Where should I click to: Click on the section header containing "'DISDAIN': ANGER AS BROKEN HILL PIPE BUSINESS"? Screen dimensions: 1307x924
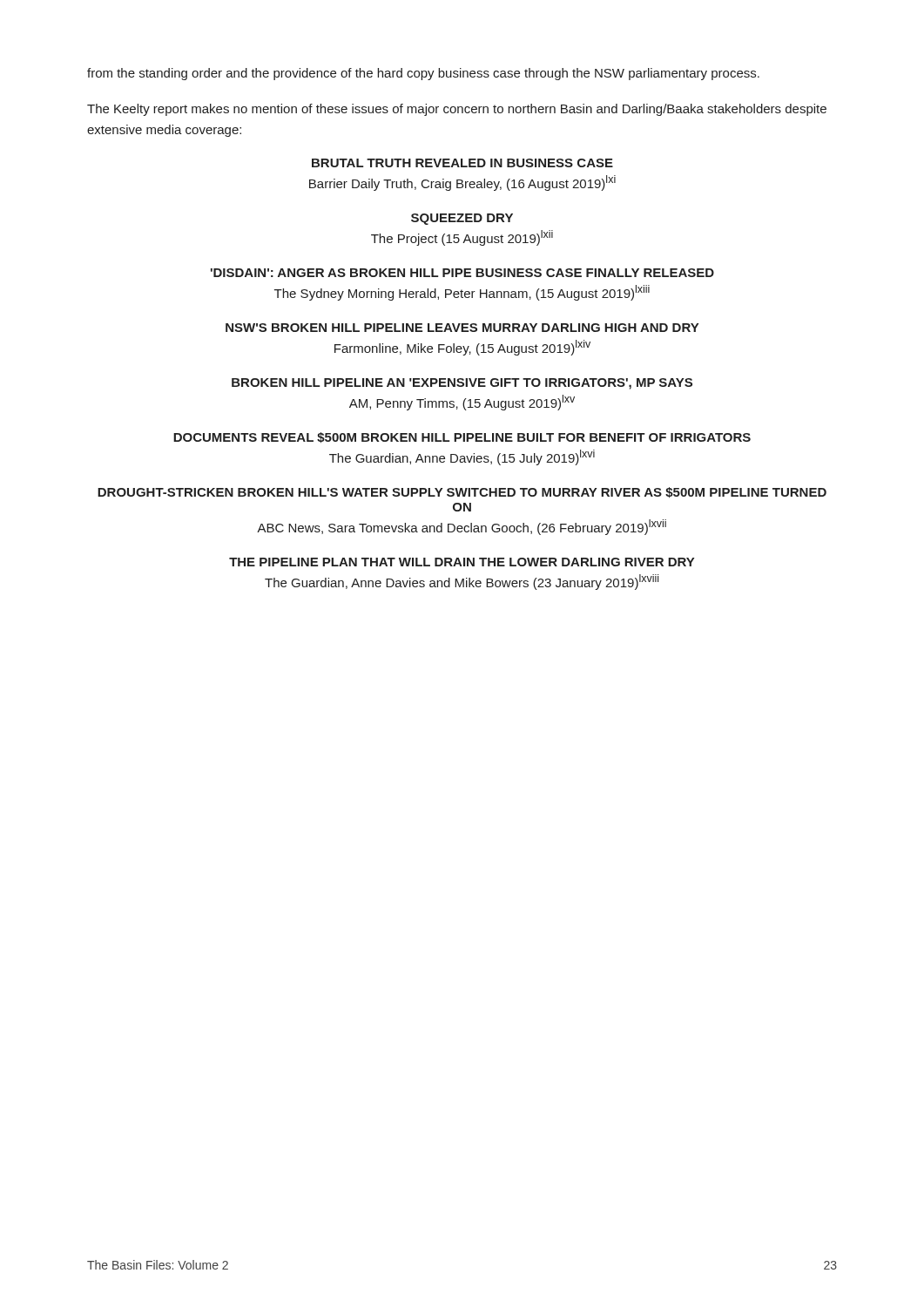[462, 283]
